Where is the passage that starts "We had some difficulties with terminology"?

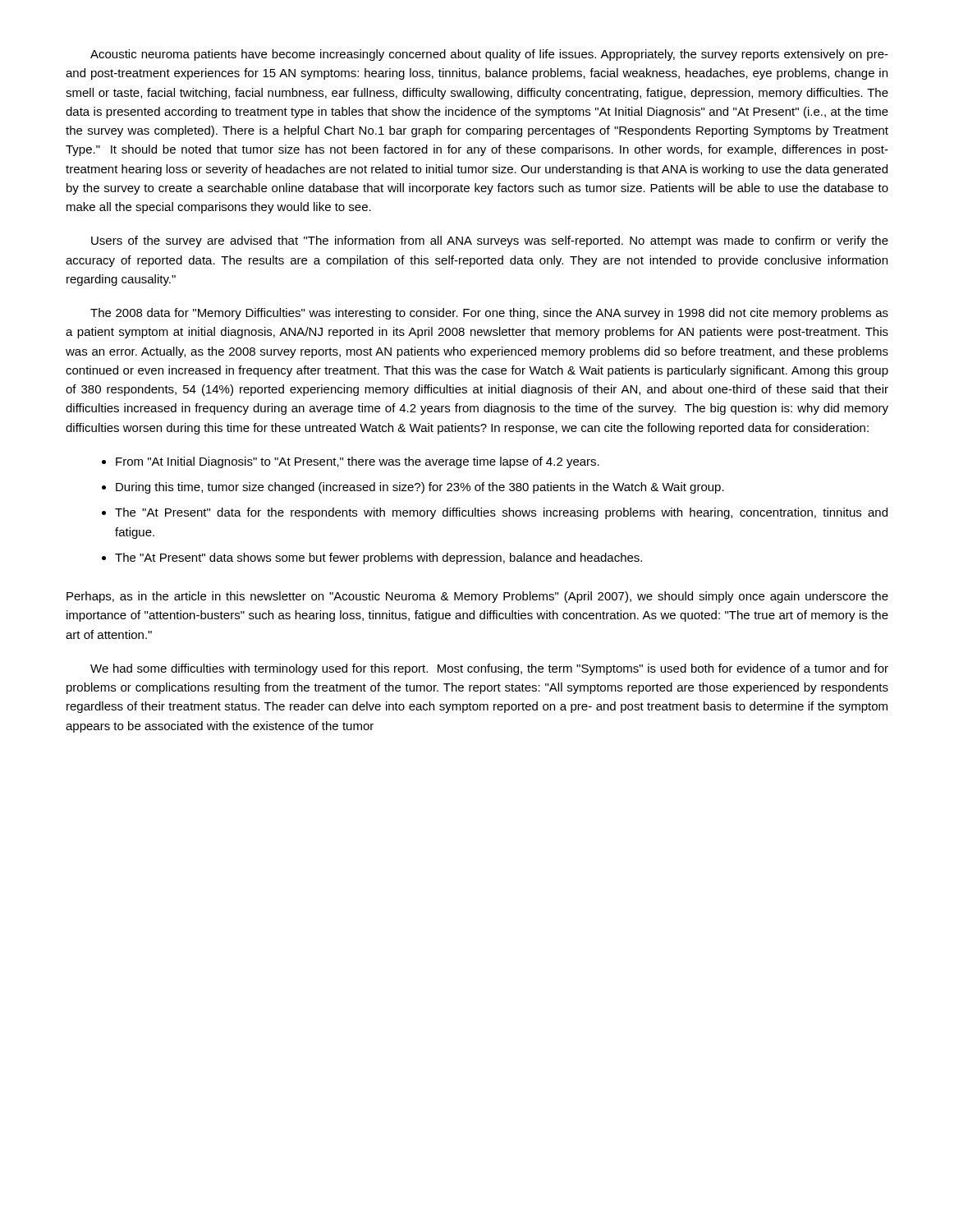(477, 697)
